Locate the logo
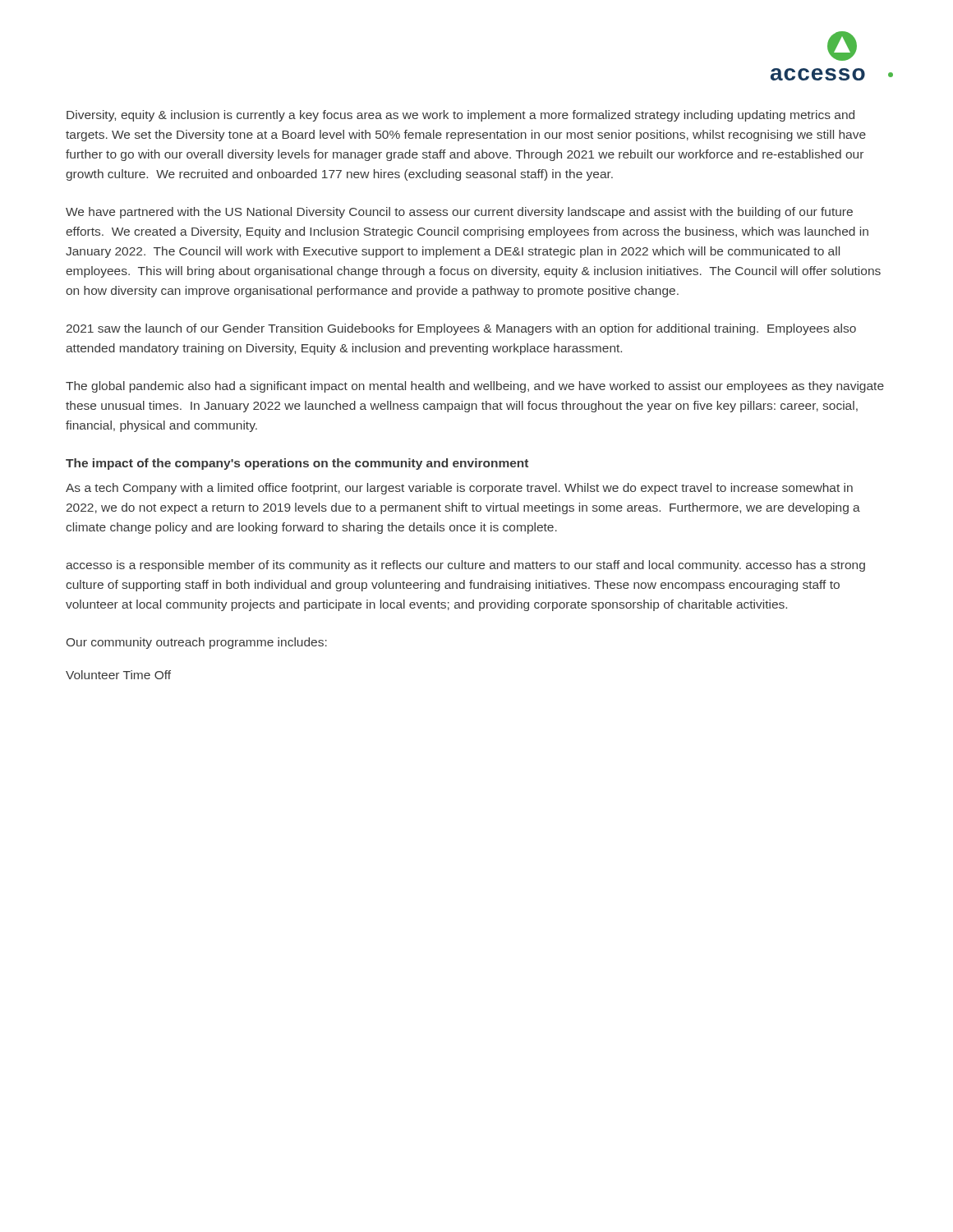 click(831, 64)
